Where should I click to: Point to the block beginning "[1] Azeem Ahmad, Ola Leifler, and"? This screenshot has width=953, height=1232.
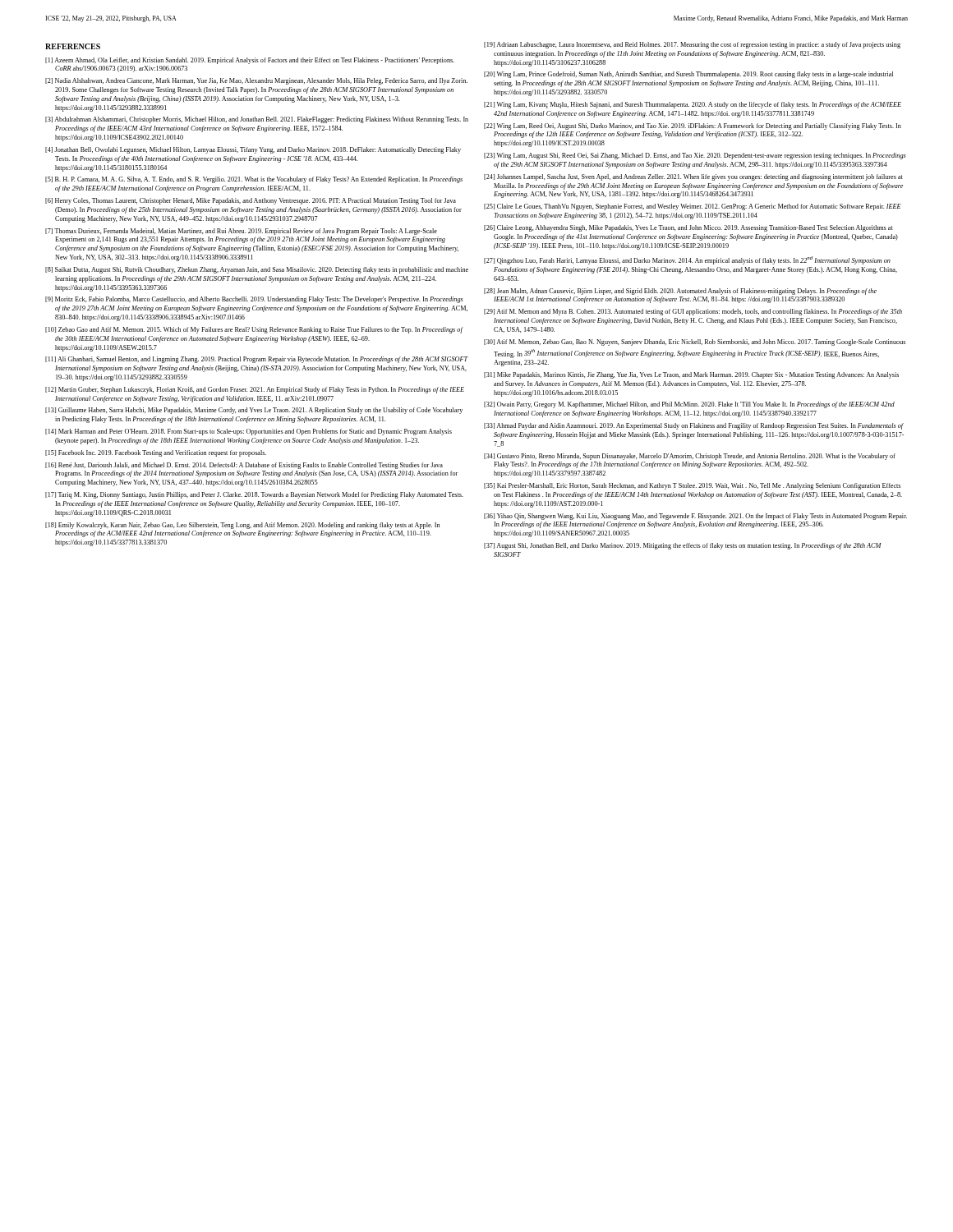[250, 64]
